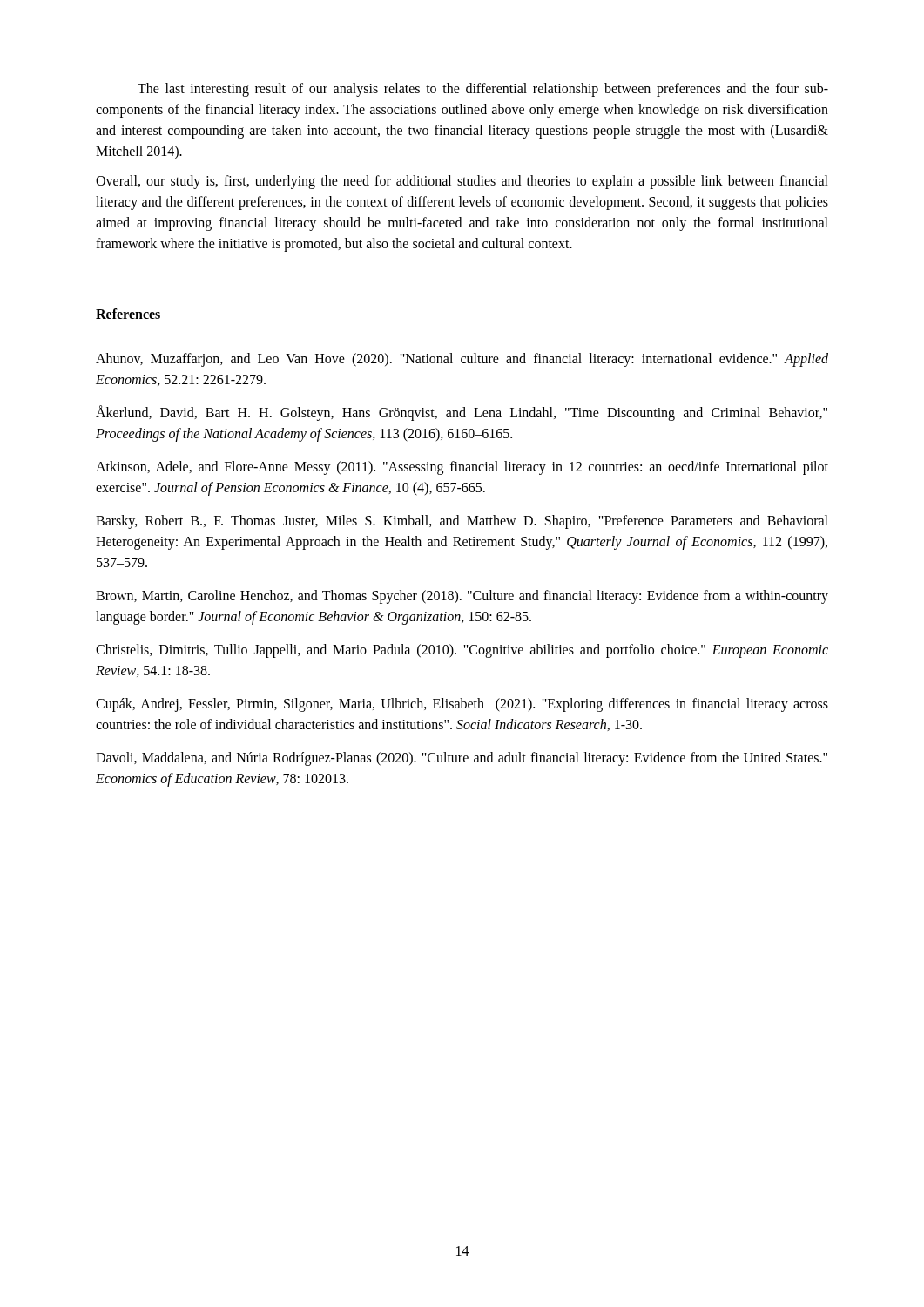The width and height of the screenshot is (924, 1307).
Task: Navigate to the element starting "Overall, our study is, first, underlying"
Action: [x=462, y=212]
